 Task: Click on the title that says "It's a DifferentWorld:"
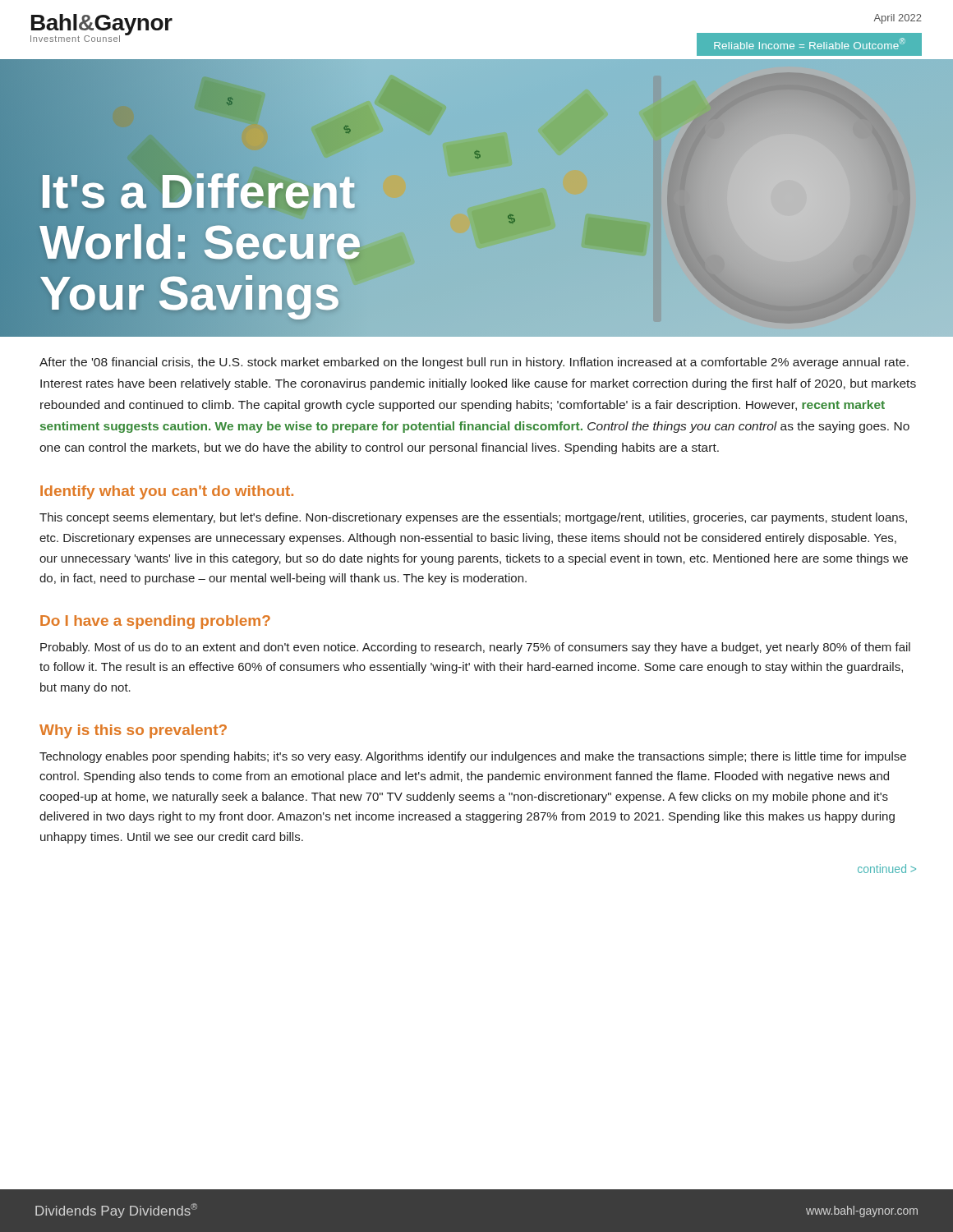pos(201,242)
